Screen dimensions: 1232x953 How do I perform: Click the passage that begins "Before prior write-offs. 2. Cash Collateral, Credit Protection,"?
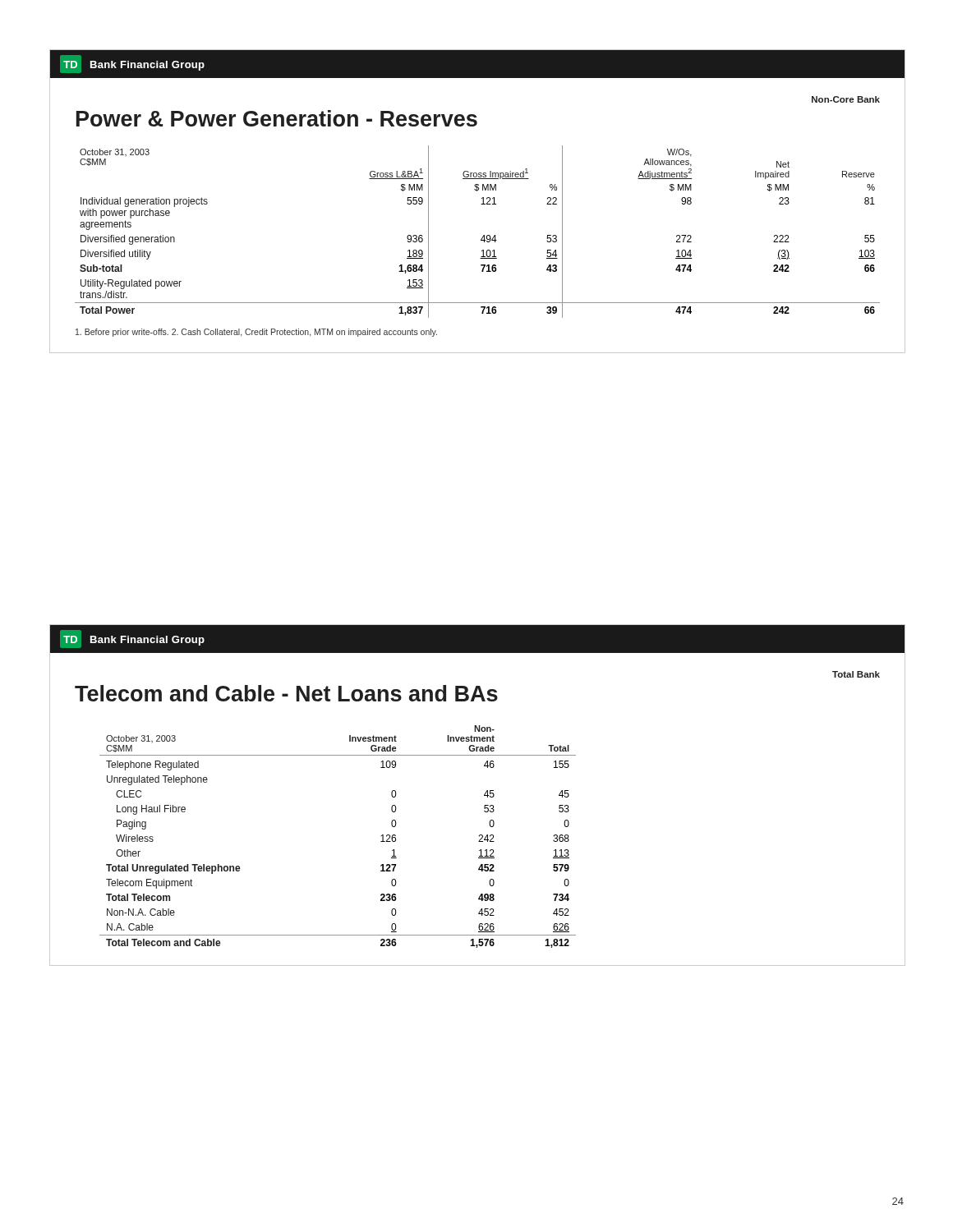pyautogui.click(x=256, y=332)
